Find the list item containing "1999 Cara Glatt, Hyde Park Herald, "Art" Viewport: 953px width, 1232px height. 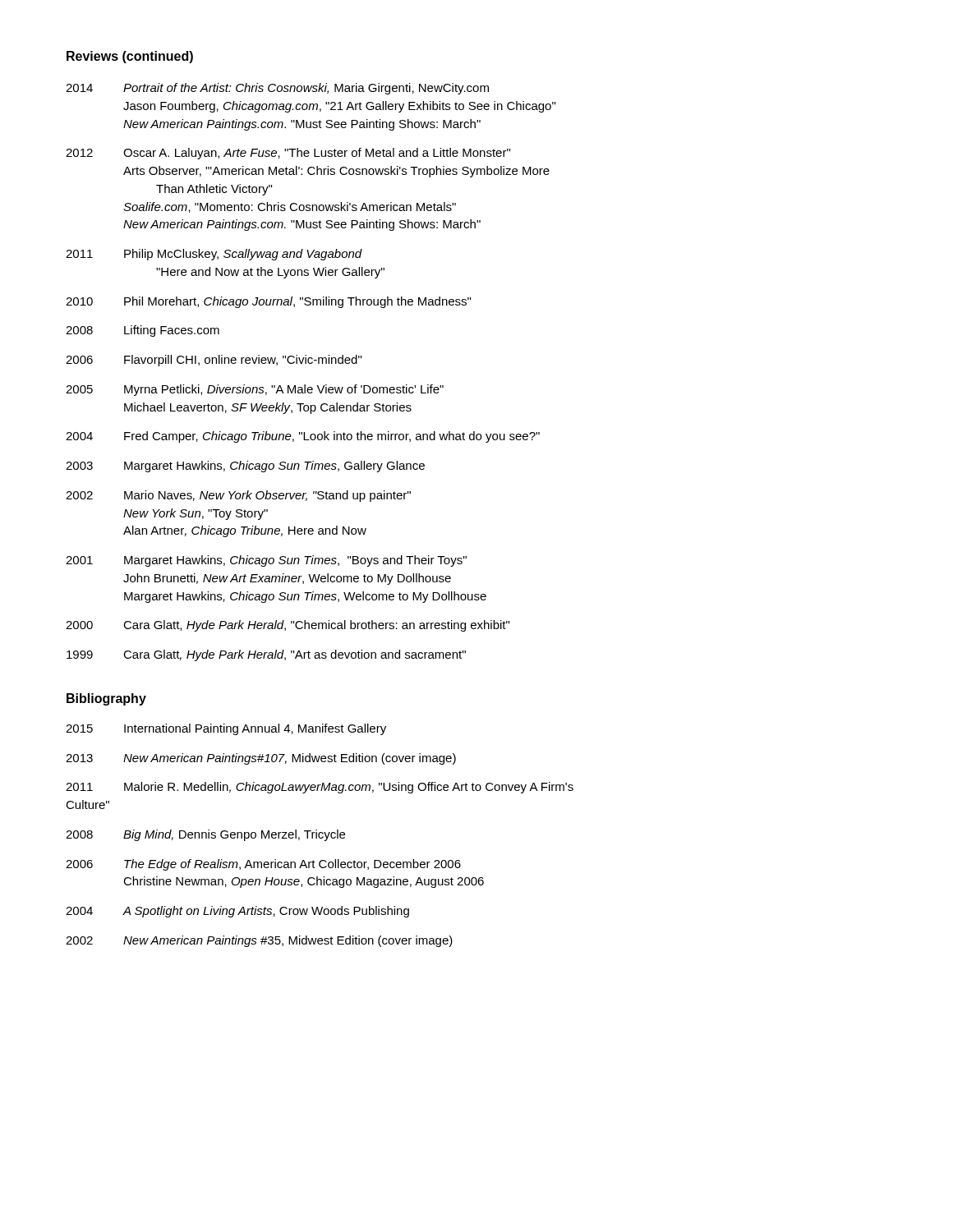click(476, 654)
